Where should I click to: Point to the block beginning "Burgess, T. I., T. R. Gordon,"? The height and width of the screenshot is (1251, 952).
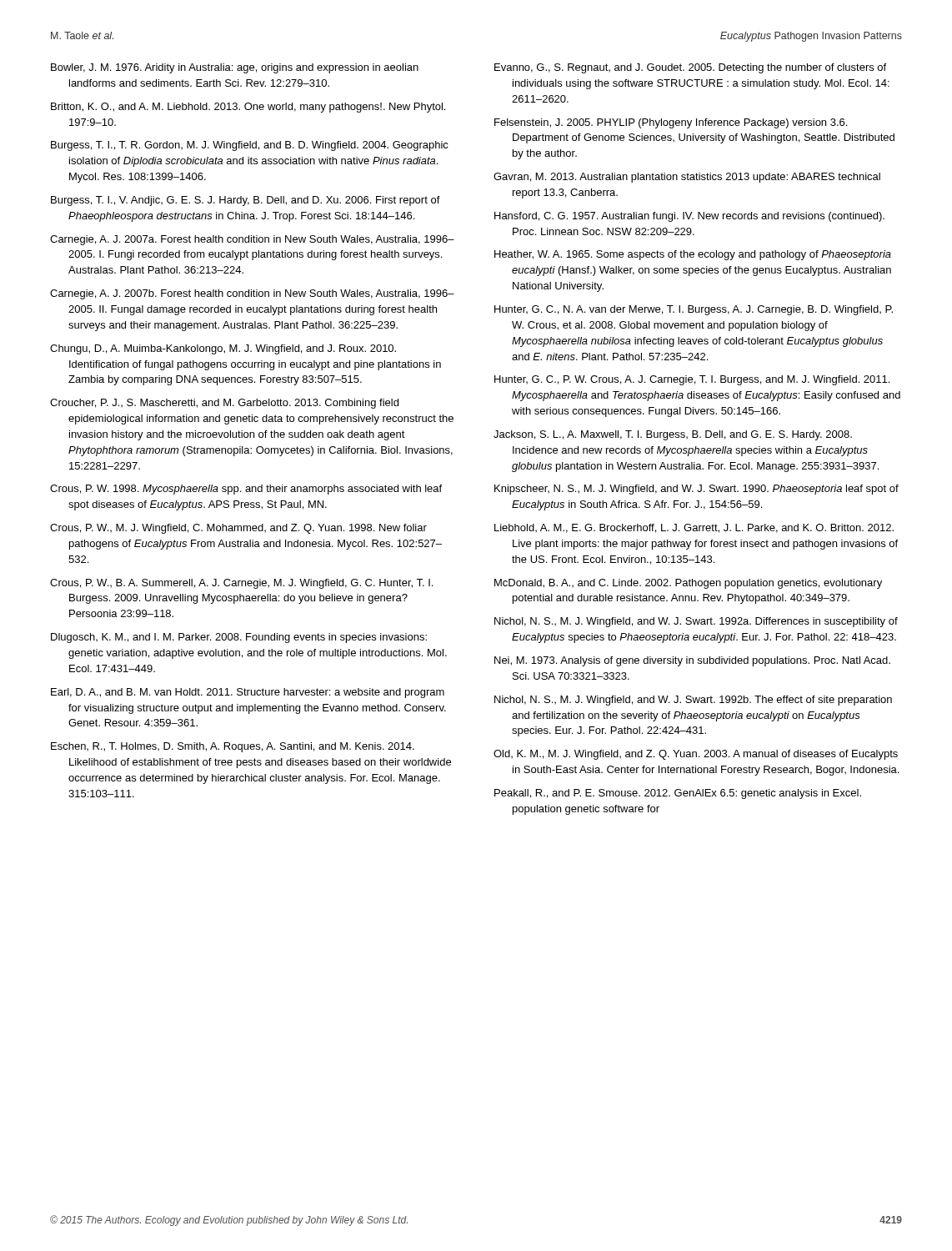pyautogui.click(x=249, y=161)
